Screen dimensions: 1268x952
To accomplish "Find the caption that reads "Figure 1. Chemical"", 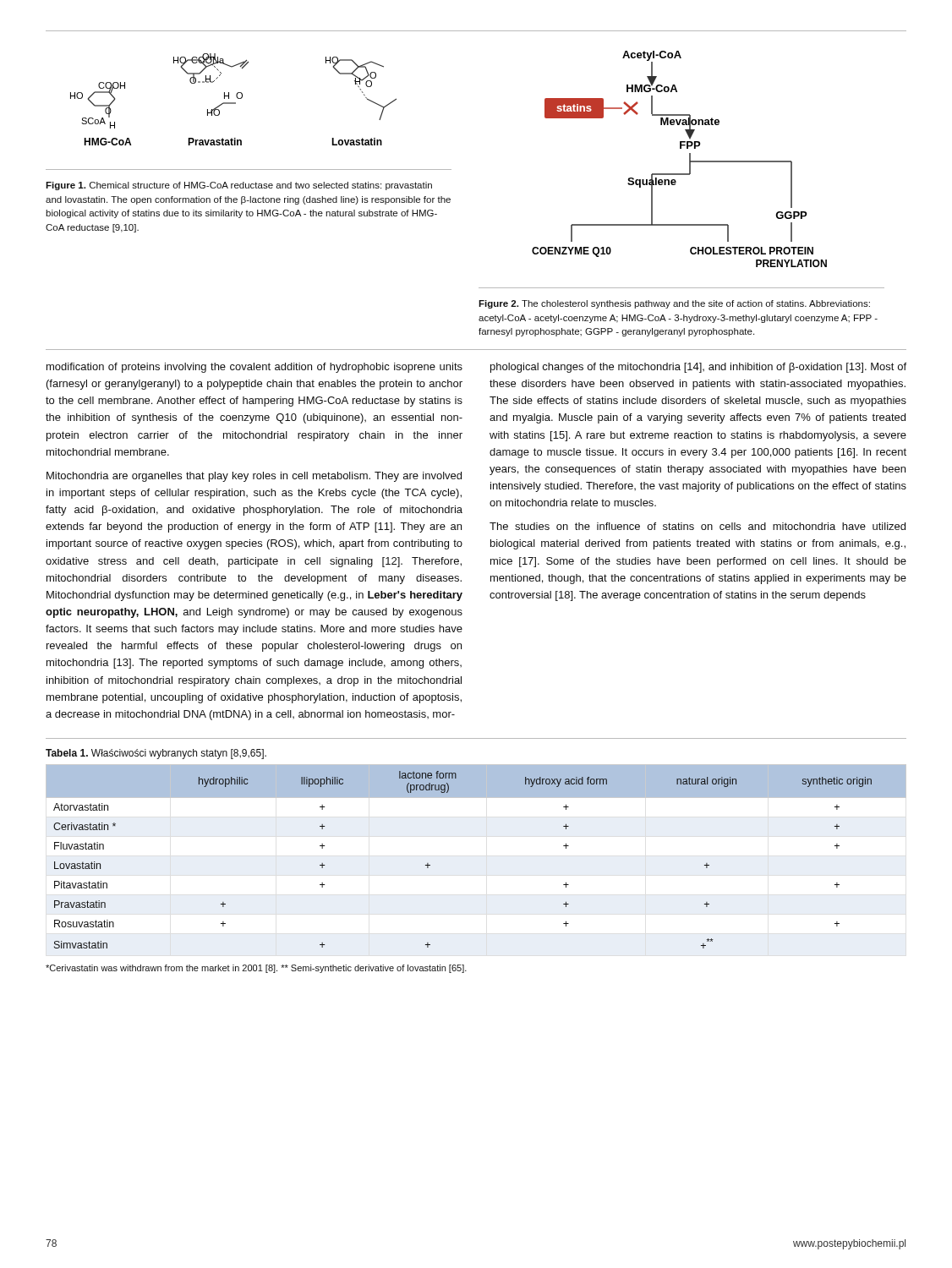I will pyautogui.click(x=248, y=206).
